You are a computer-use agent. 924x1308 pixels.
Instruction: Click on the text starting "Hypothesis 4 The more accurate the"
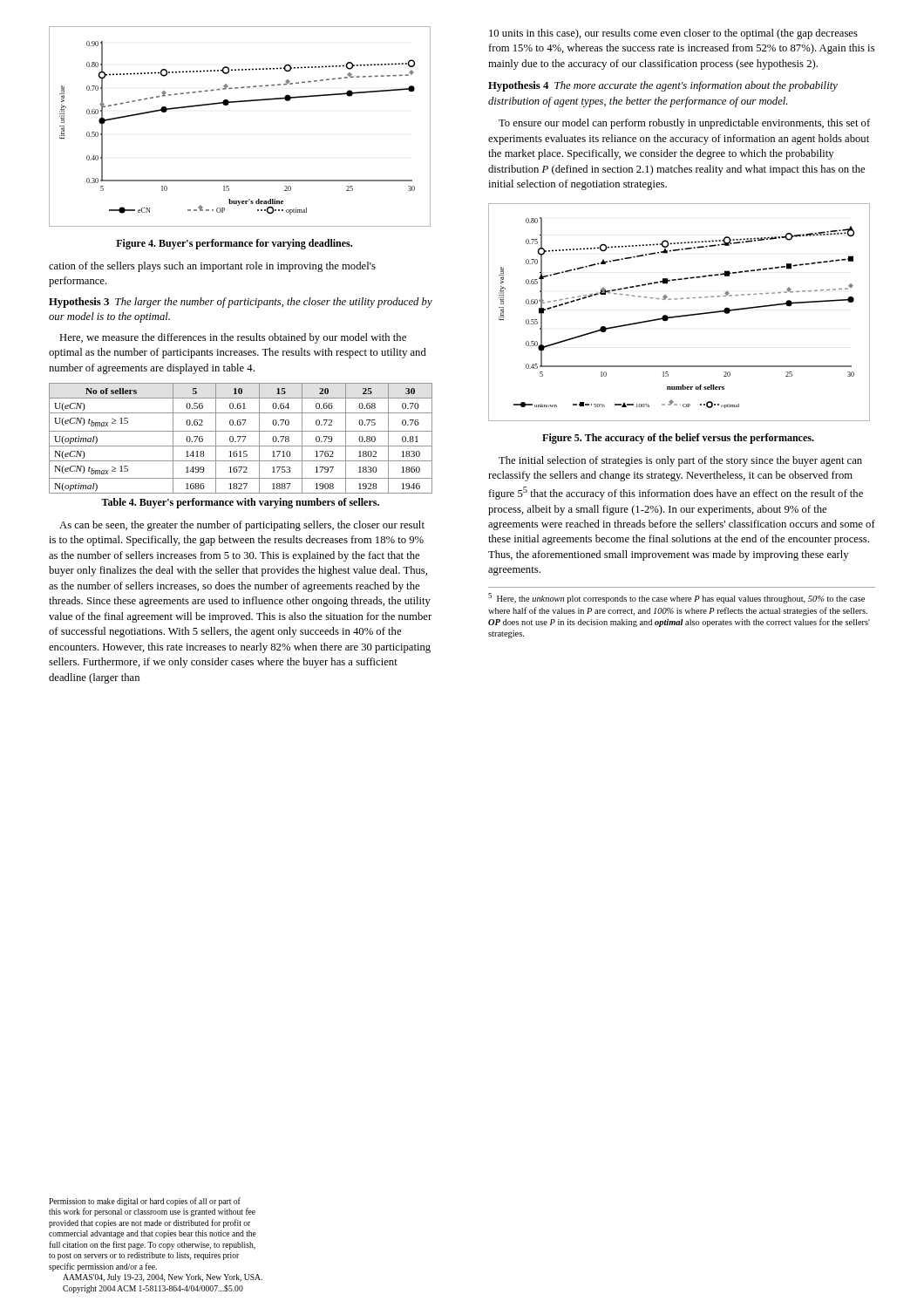click(x=663, y=94)
